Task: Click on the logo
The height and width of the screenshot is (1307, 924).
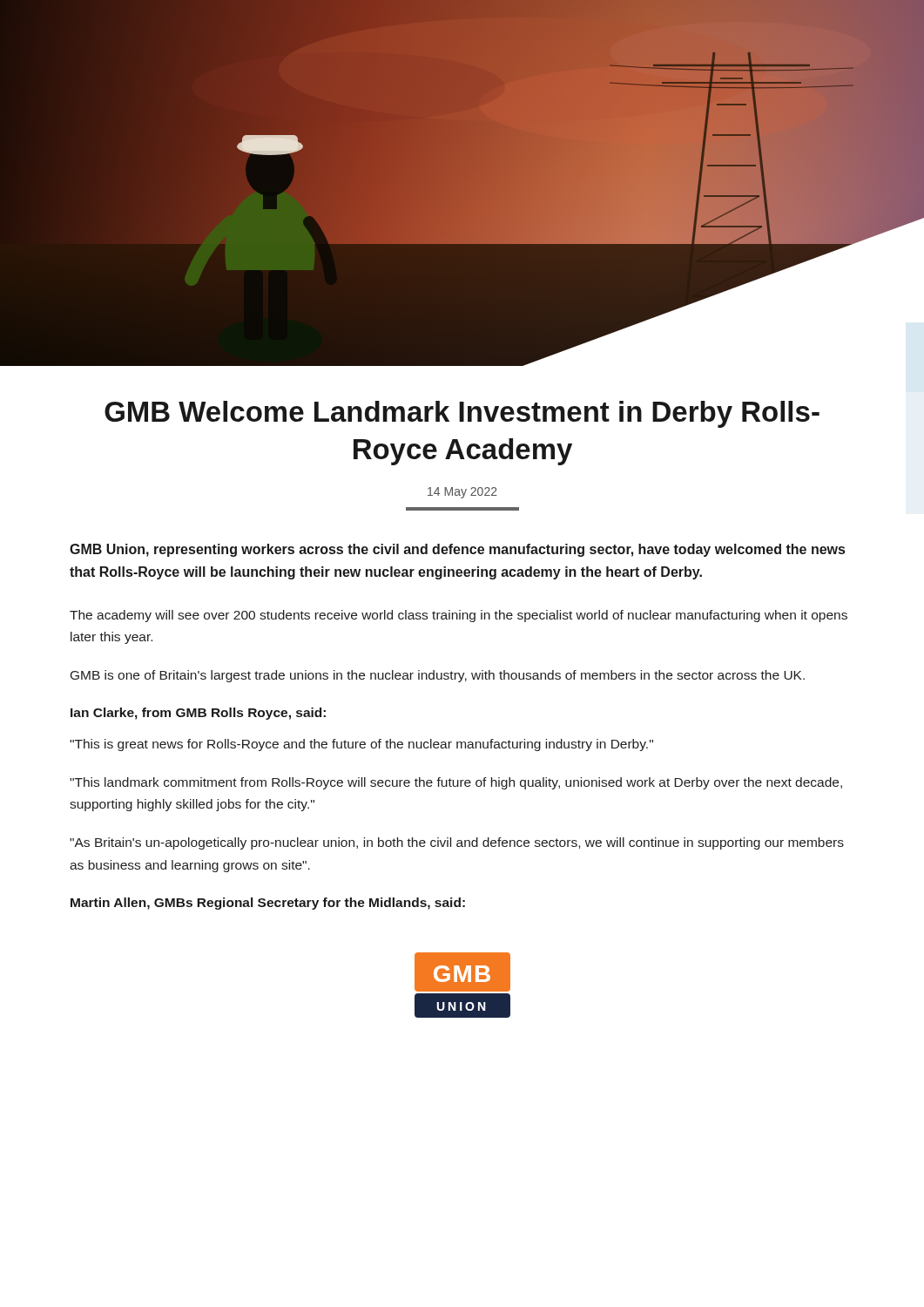Action: (462, 987)
